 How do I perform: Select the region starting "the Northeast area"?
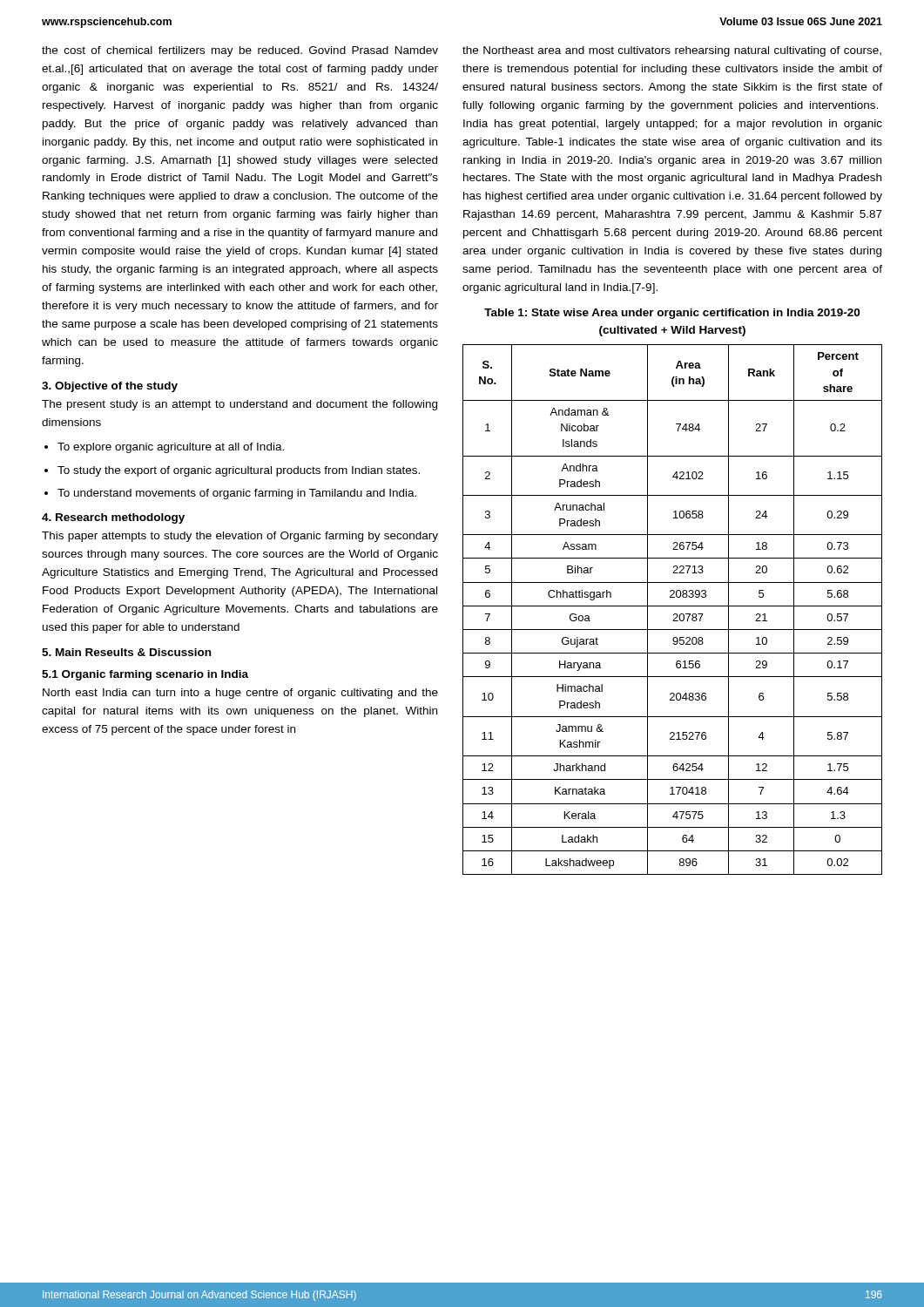click(672, 169)
